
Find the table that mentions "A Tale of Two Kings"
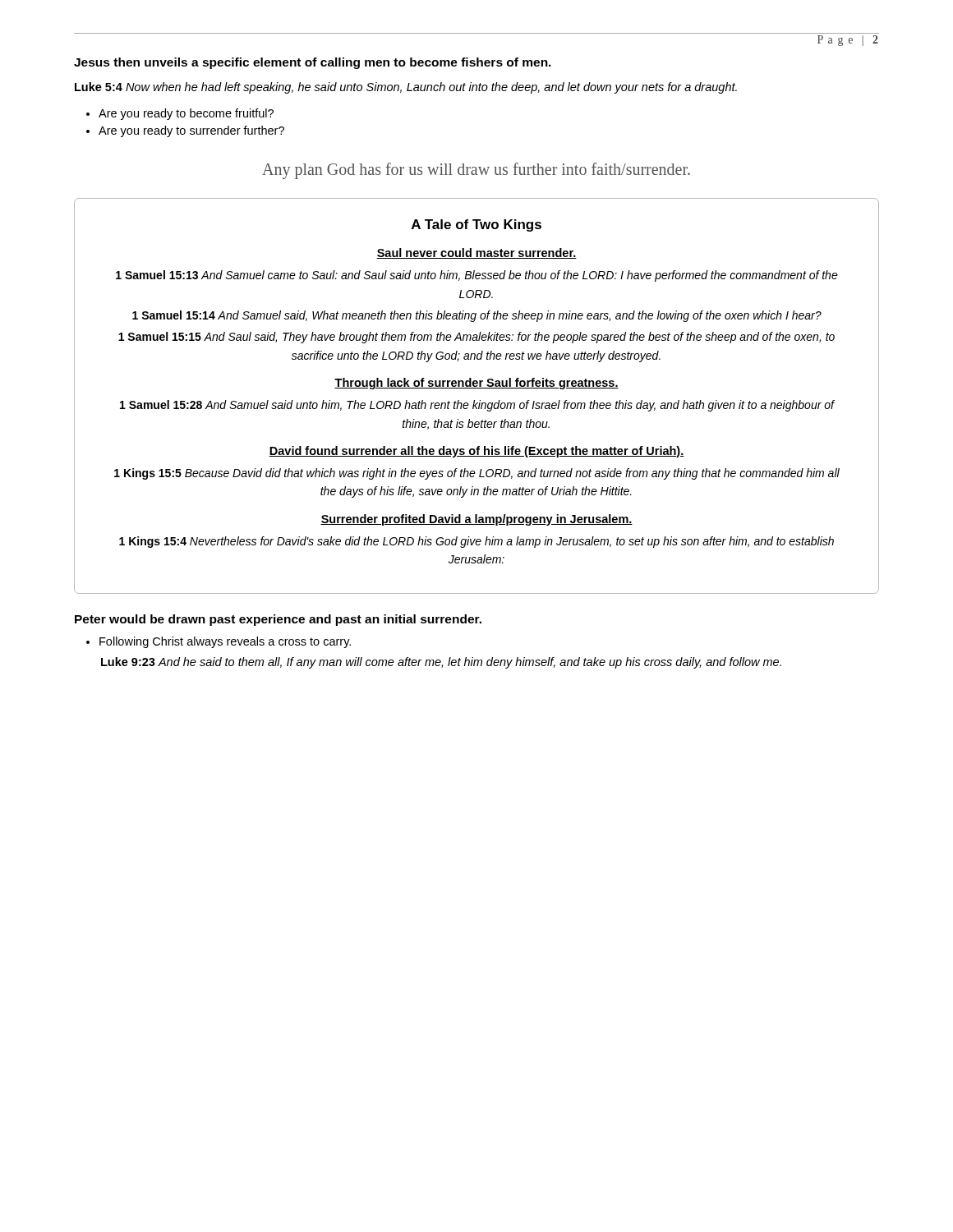(476, 396)
